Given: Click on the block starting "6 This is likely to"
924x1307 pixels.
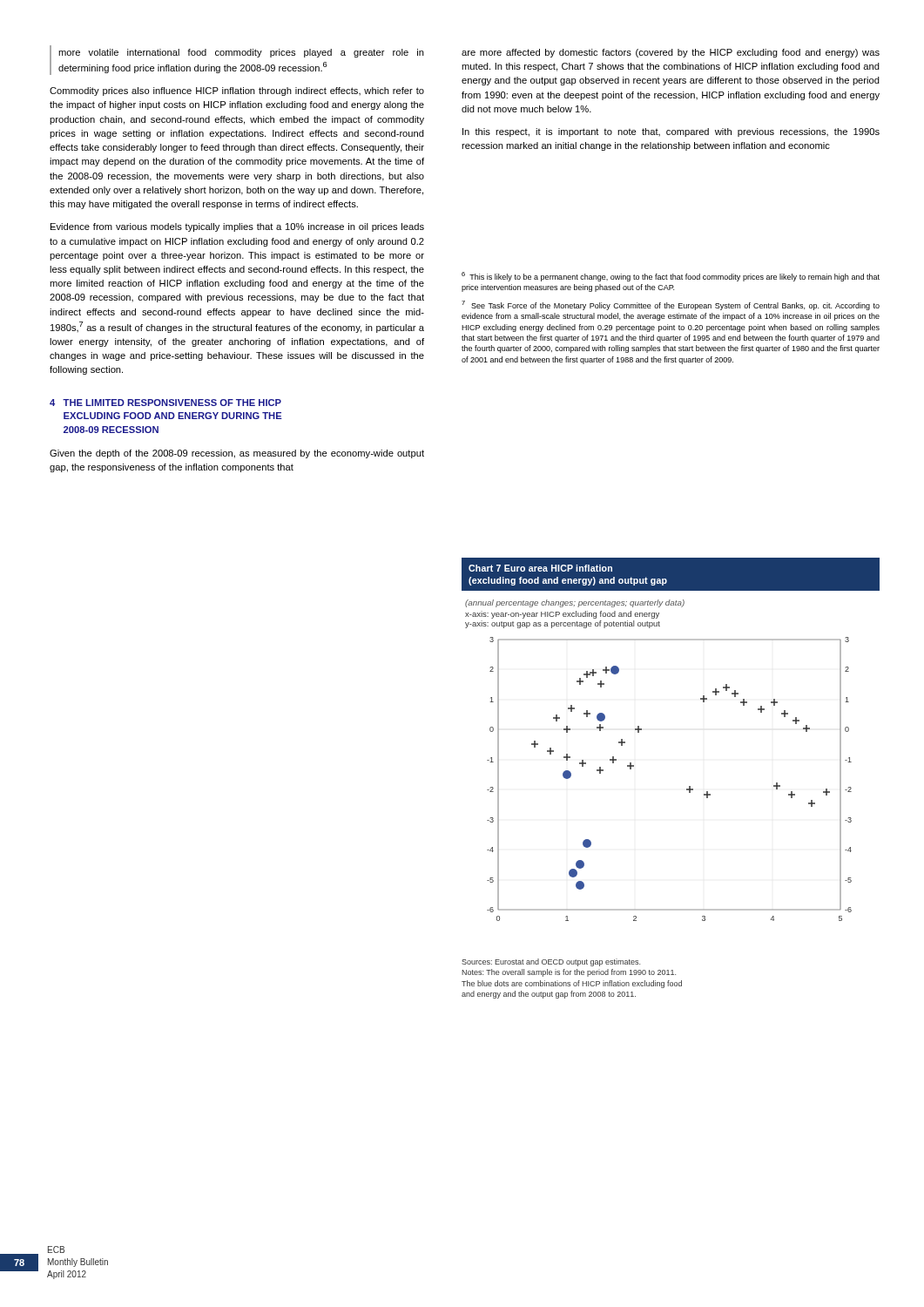Looking at the screenshot, I should (x=671, y=281).
